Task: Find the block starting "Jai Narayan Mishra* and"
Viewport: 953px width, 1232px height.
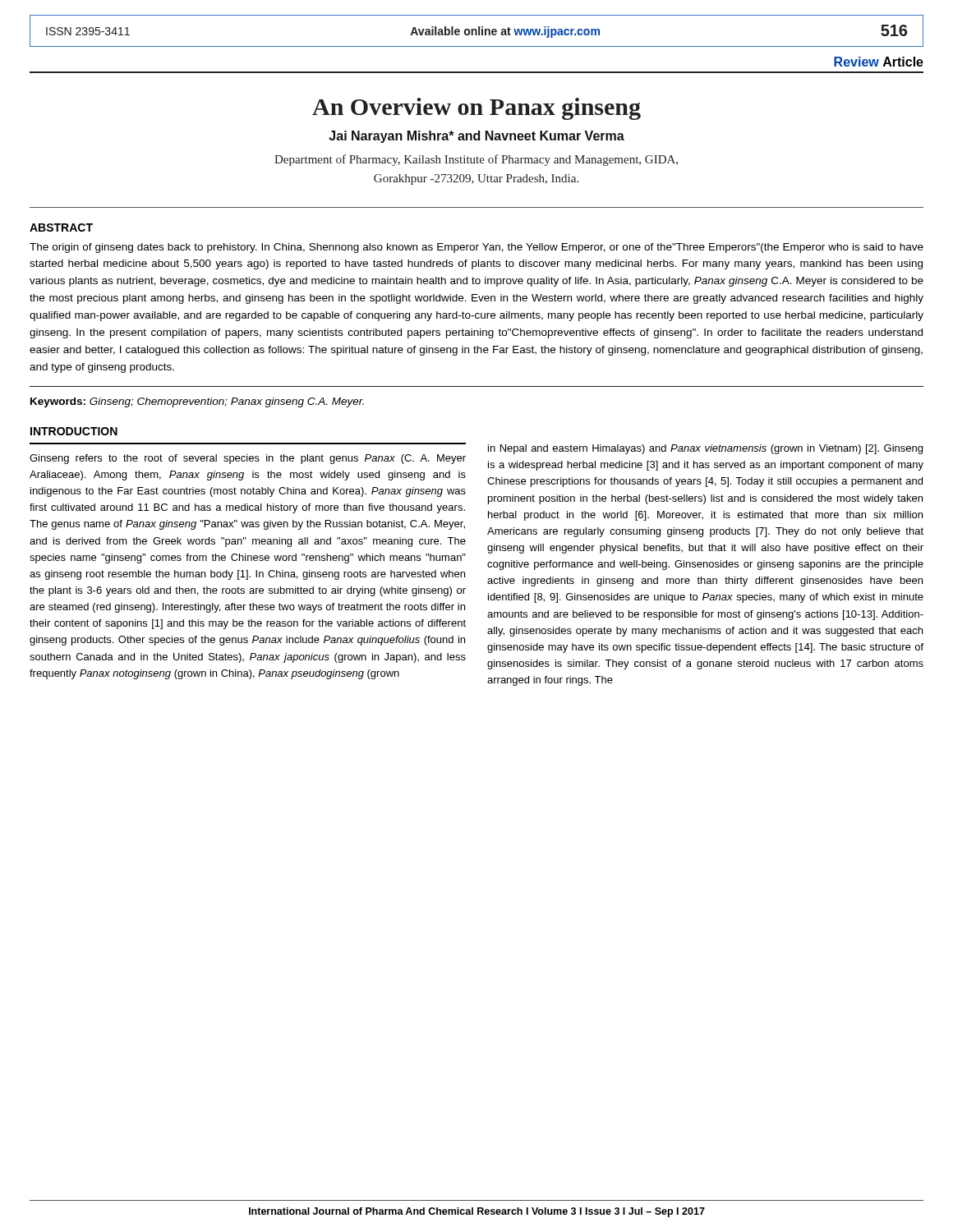Action: click(476, 136)
